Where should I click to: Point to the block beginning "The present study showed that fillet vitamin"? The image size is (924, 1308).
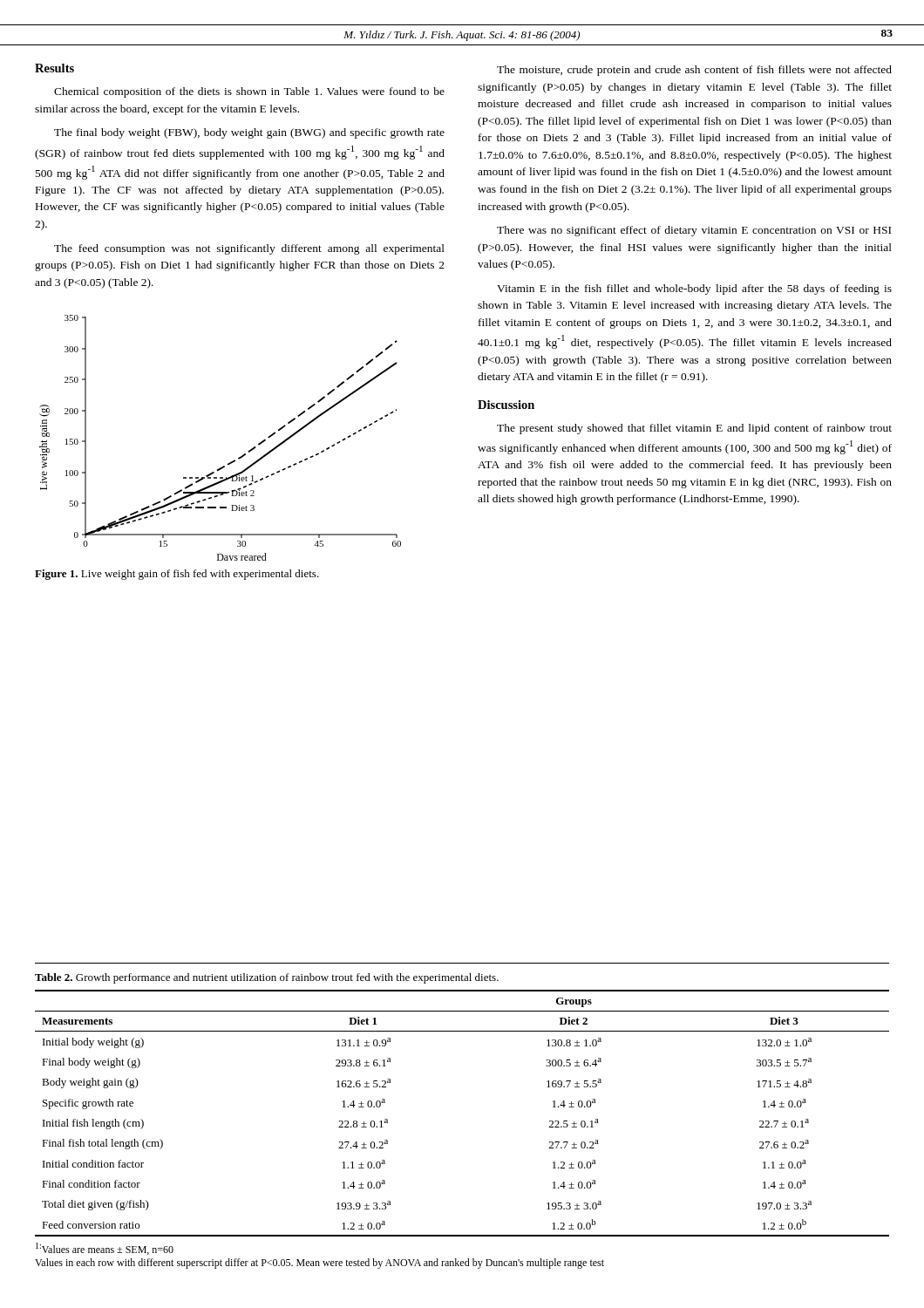(x=685, y=463)
